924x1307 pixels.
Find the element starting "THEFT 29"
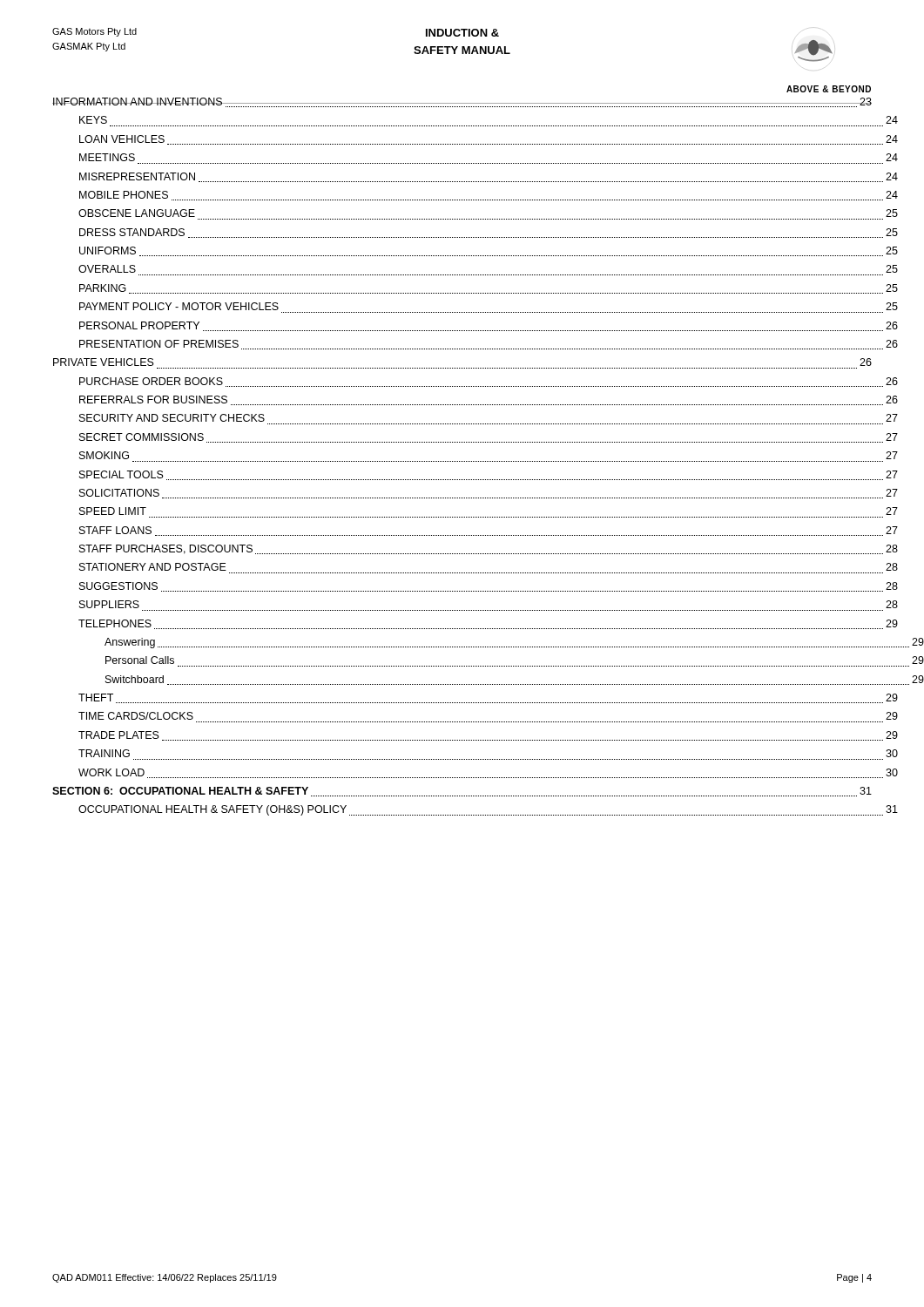488,699
